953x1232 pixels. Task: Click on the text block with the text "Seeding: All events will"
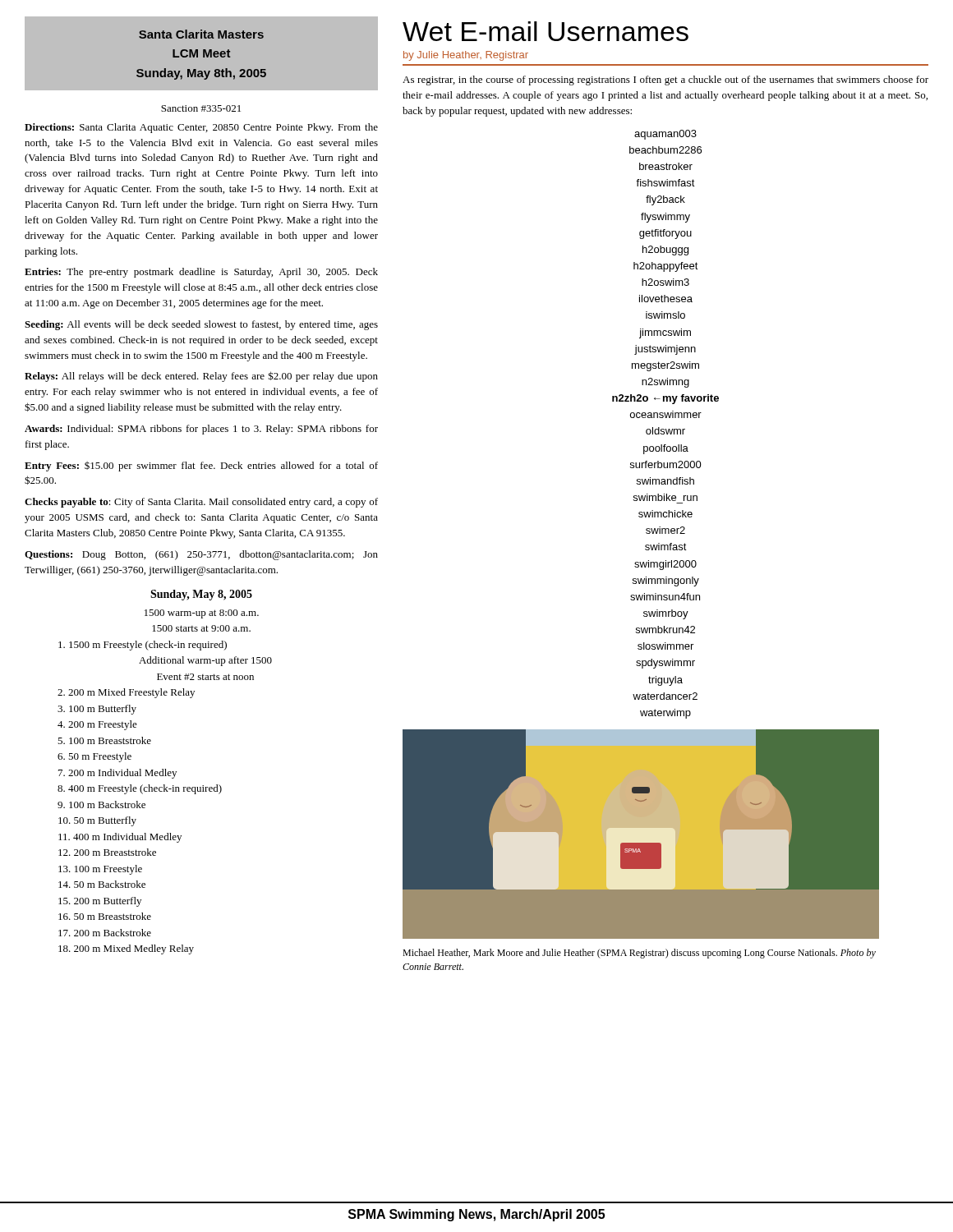201,339
